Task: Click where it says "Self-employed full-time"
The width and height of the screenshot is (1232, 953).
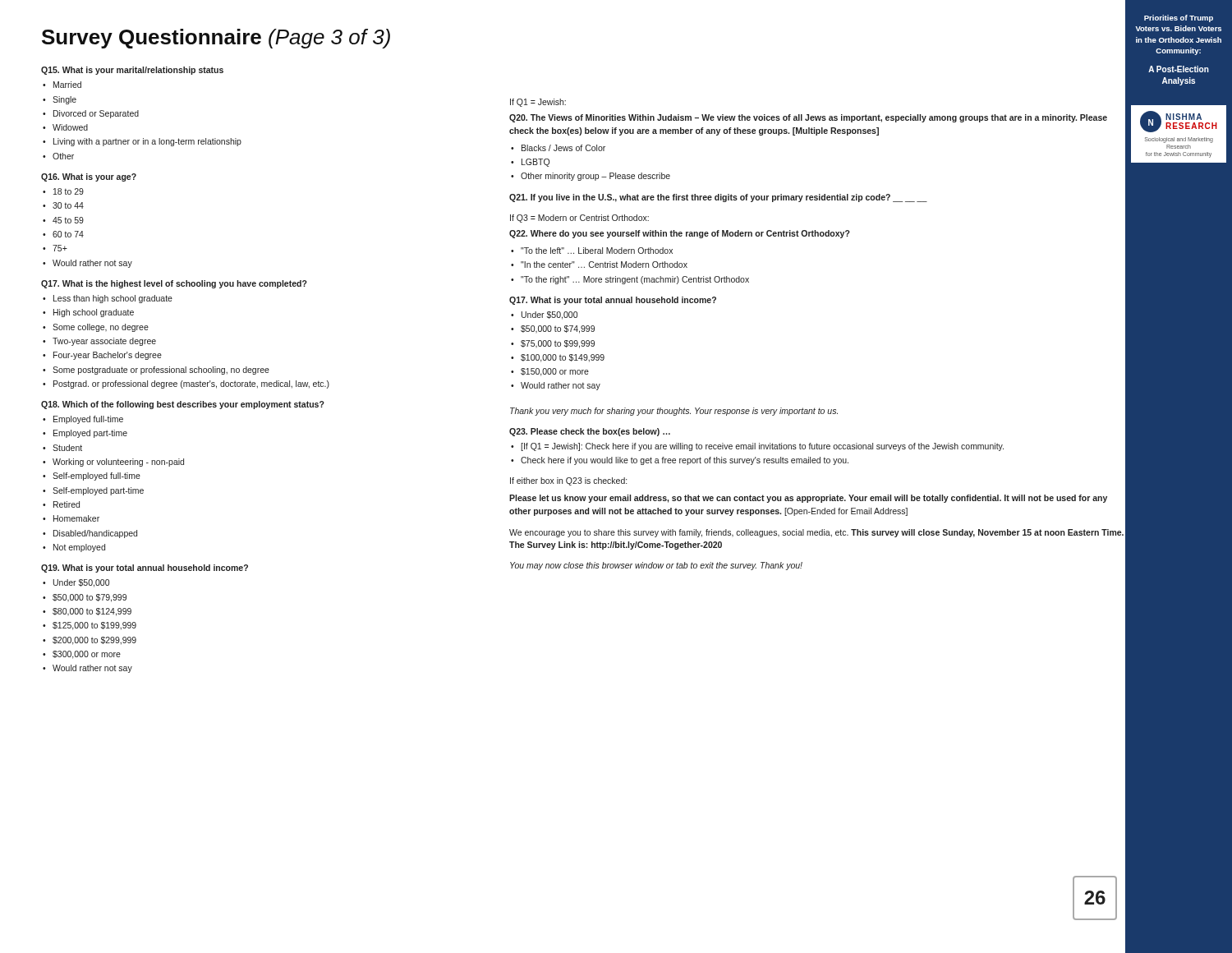Action: click(x=96, y=476)
